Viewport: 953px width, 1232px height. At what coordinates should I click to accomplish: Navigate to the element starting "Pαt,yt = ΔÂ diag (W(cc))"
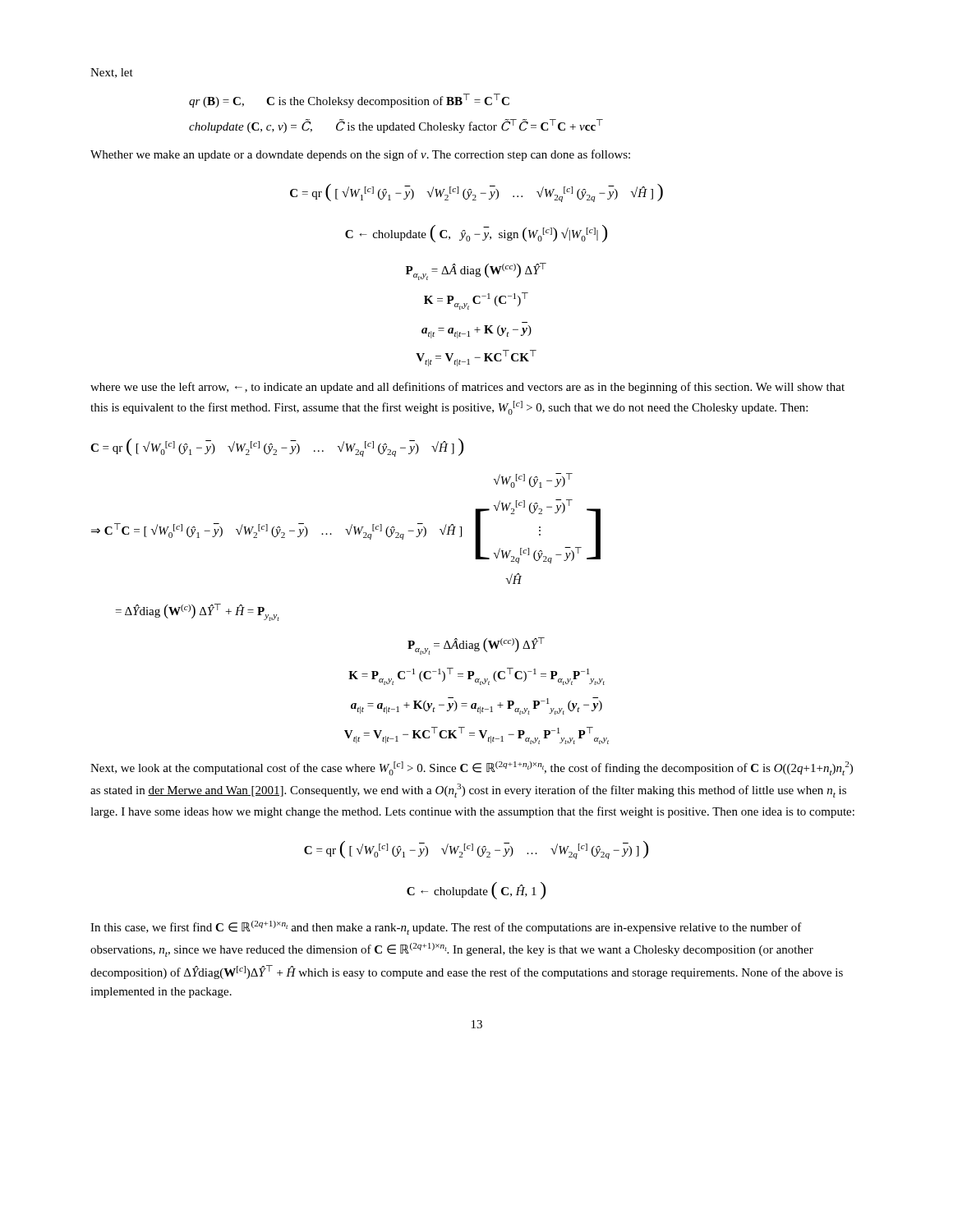pos(476,271)
